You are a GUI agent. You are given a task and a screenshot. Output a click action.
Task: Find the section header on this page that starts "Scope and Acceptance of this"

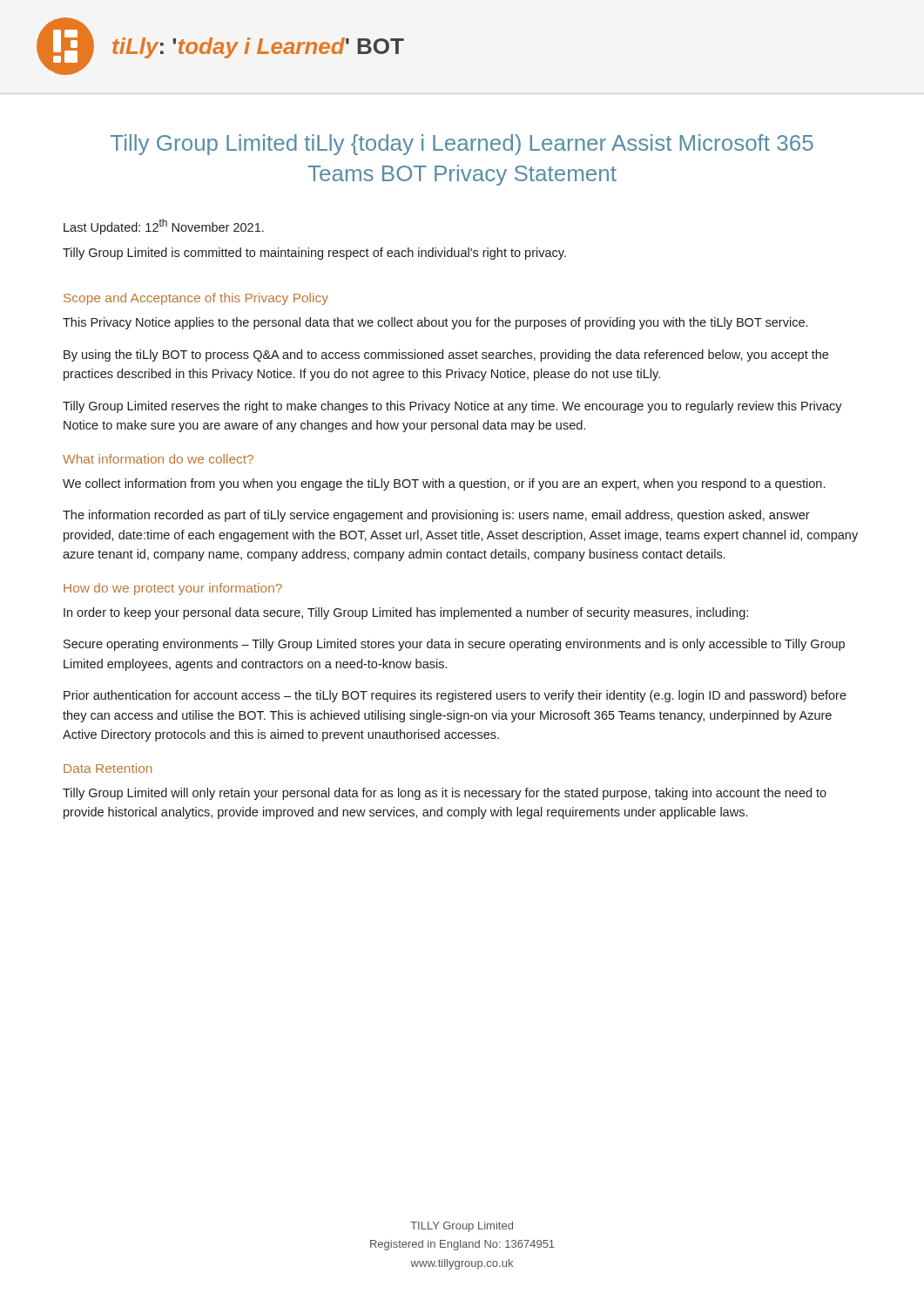[x=196, y=298]
